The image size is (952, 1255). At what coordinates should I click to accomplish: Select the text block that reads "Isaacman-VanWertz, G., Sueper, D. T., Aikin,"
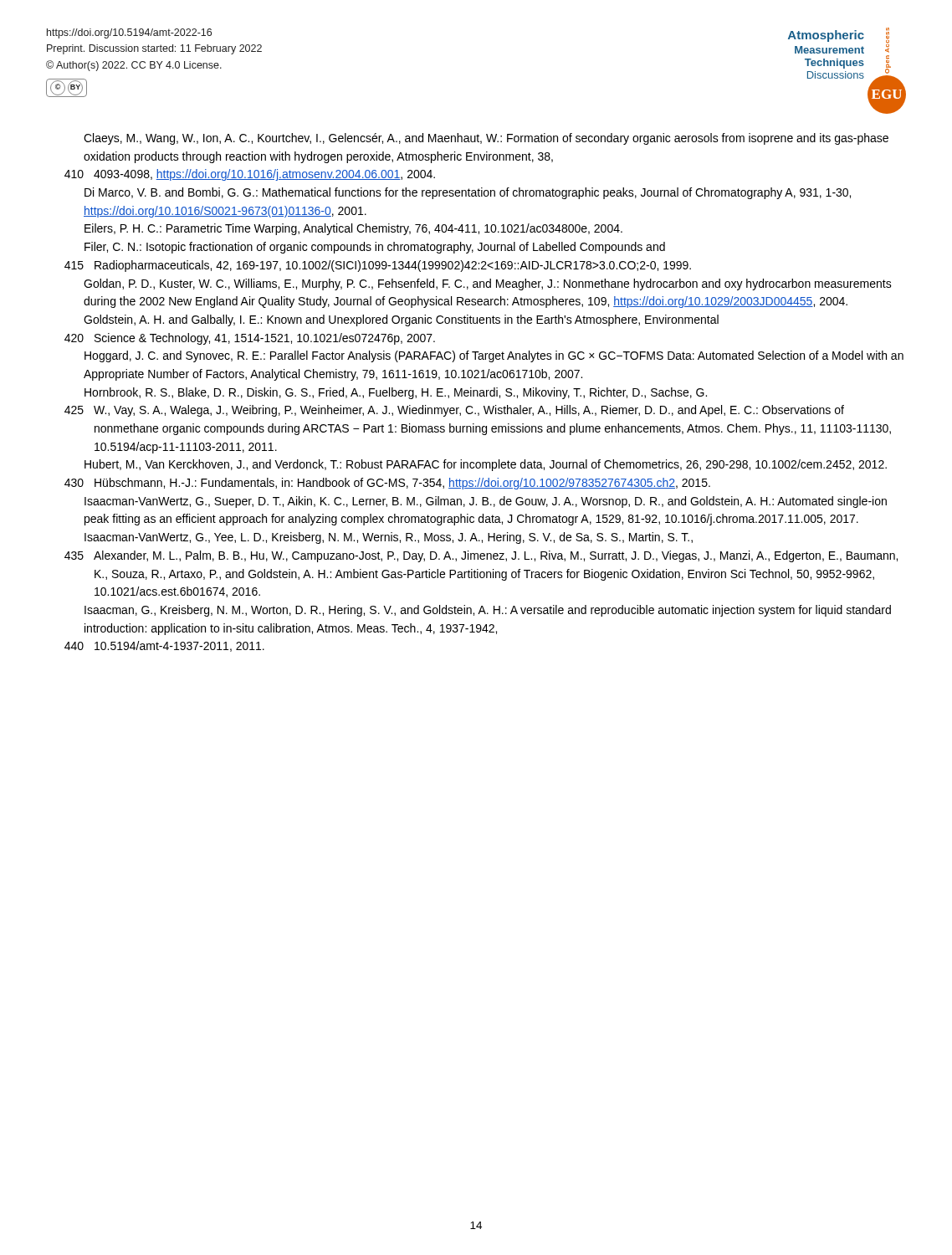[476, 511]
